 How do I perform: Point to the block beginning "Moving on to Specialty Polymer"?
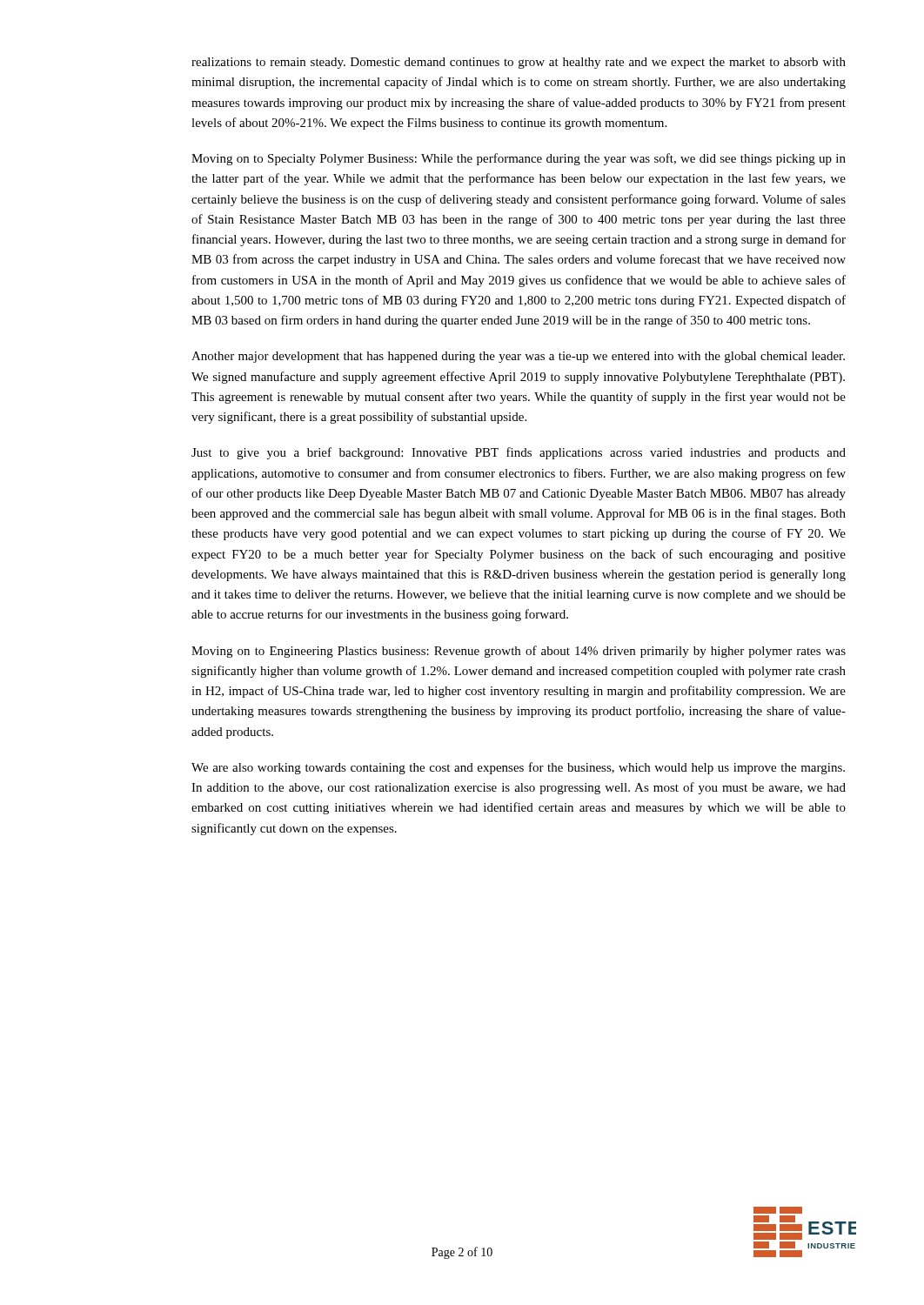click(519, 239)
